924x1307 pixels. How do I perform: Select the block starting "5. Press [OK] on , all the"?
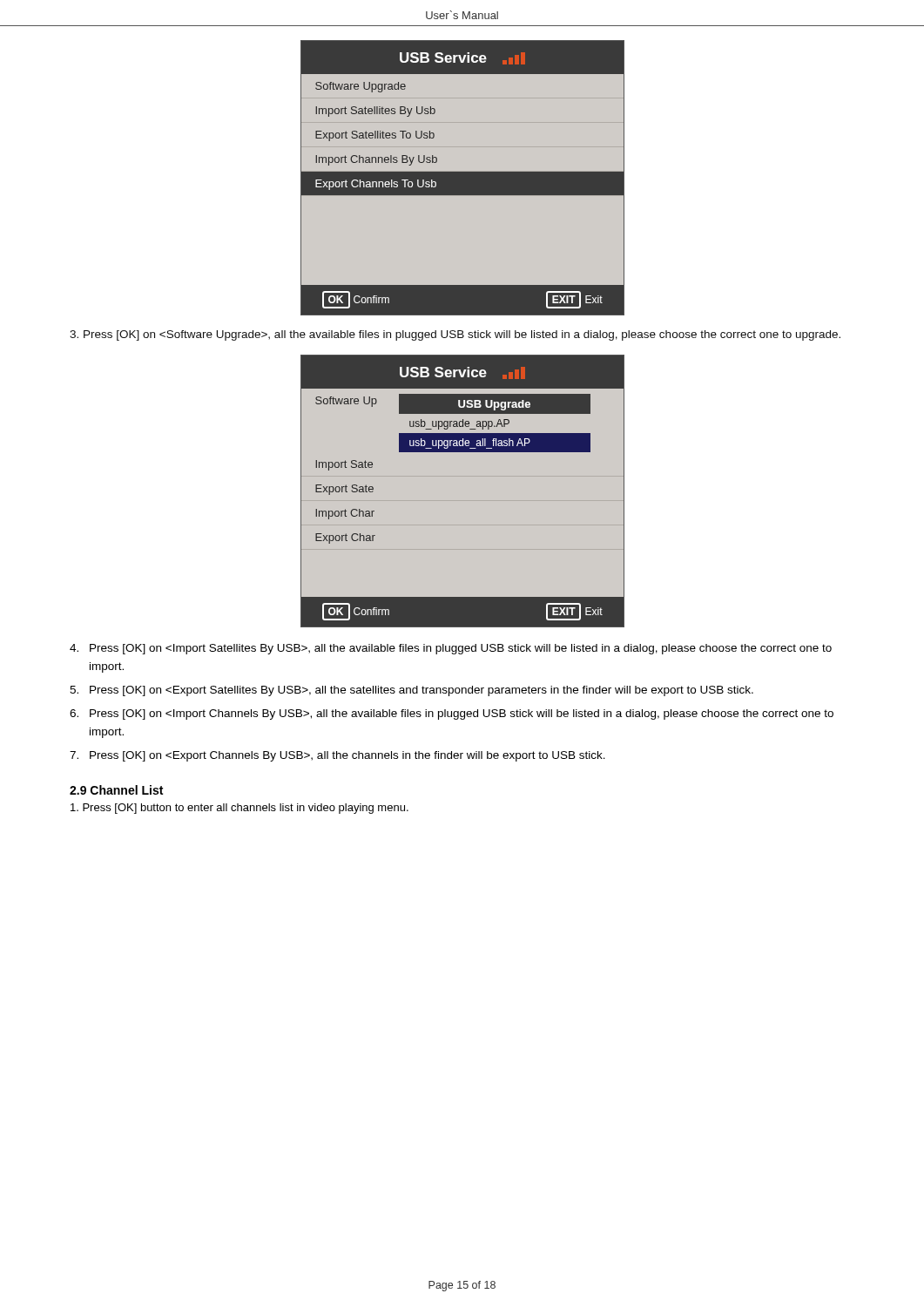tap(462, 690)
